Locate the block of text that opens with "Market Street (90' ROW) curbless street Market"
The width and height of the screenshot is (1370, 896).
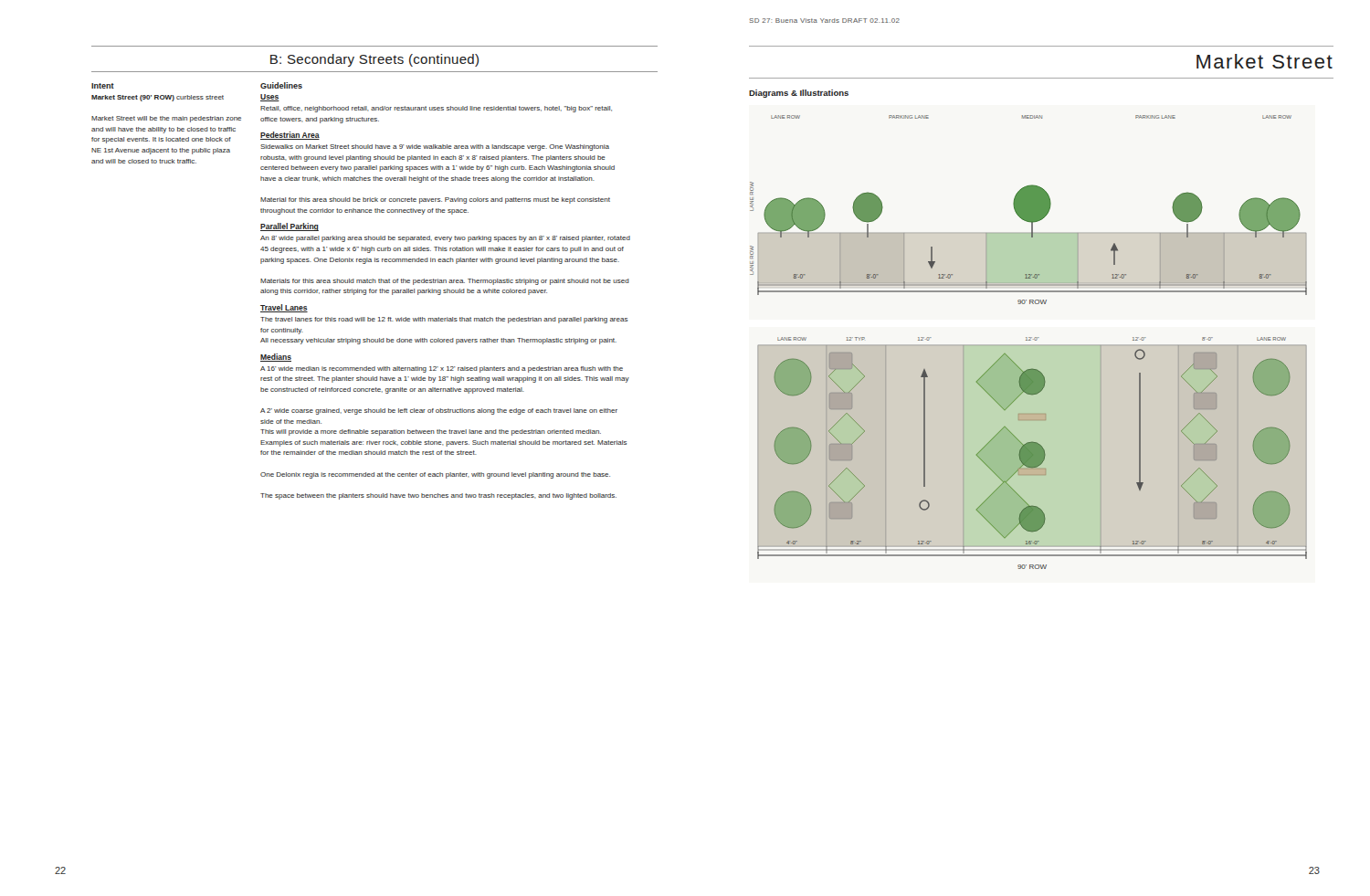[x=167, y=129]
